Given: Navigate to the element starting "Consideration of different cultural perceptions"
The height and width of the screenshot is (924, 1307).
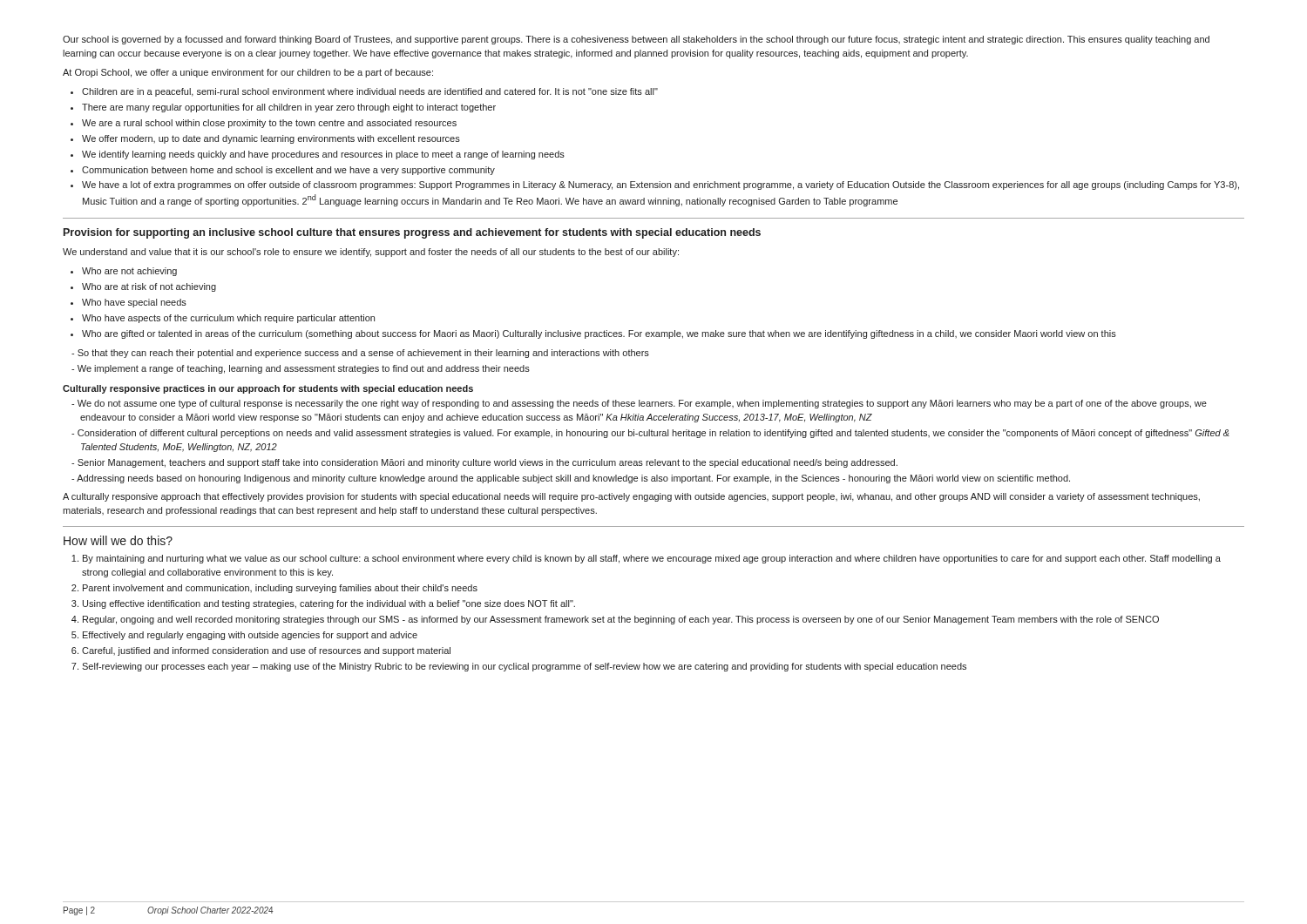Looking at the screenshot, I should [x=653, y=440].
